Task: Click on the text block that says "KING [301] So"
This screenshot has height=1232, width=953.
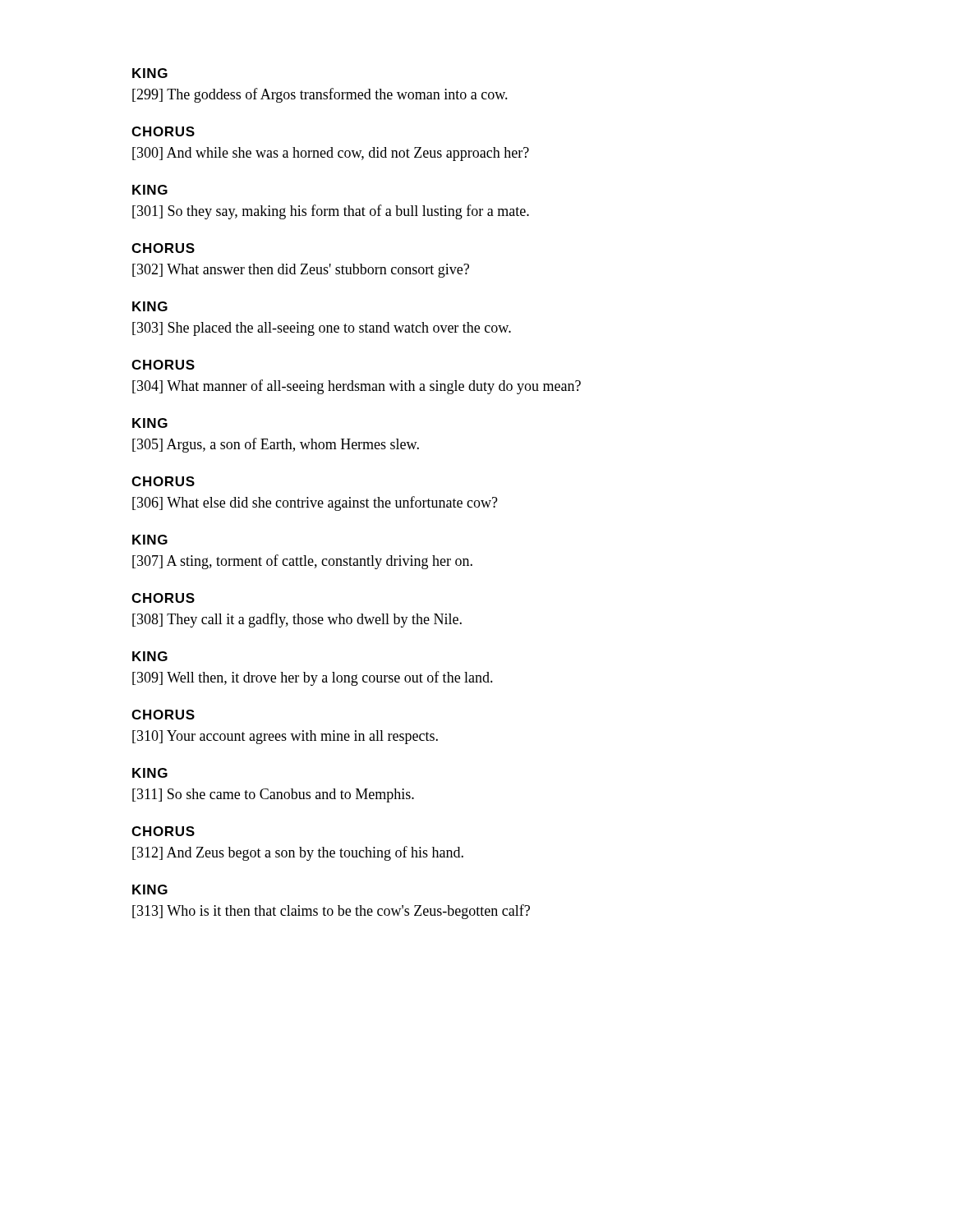Action: (476, 202)
